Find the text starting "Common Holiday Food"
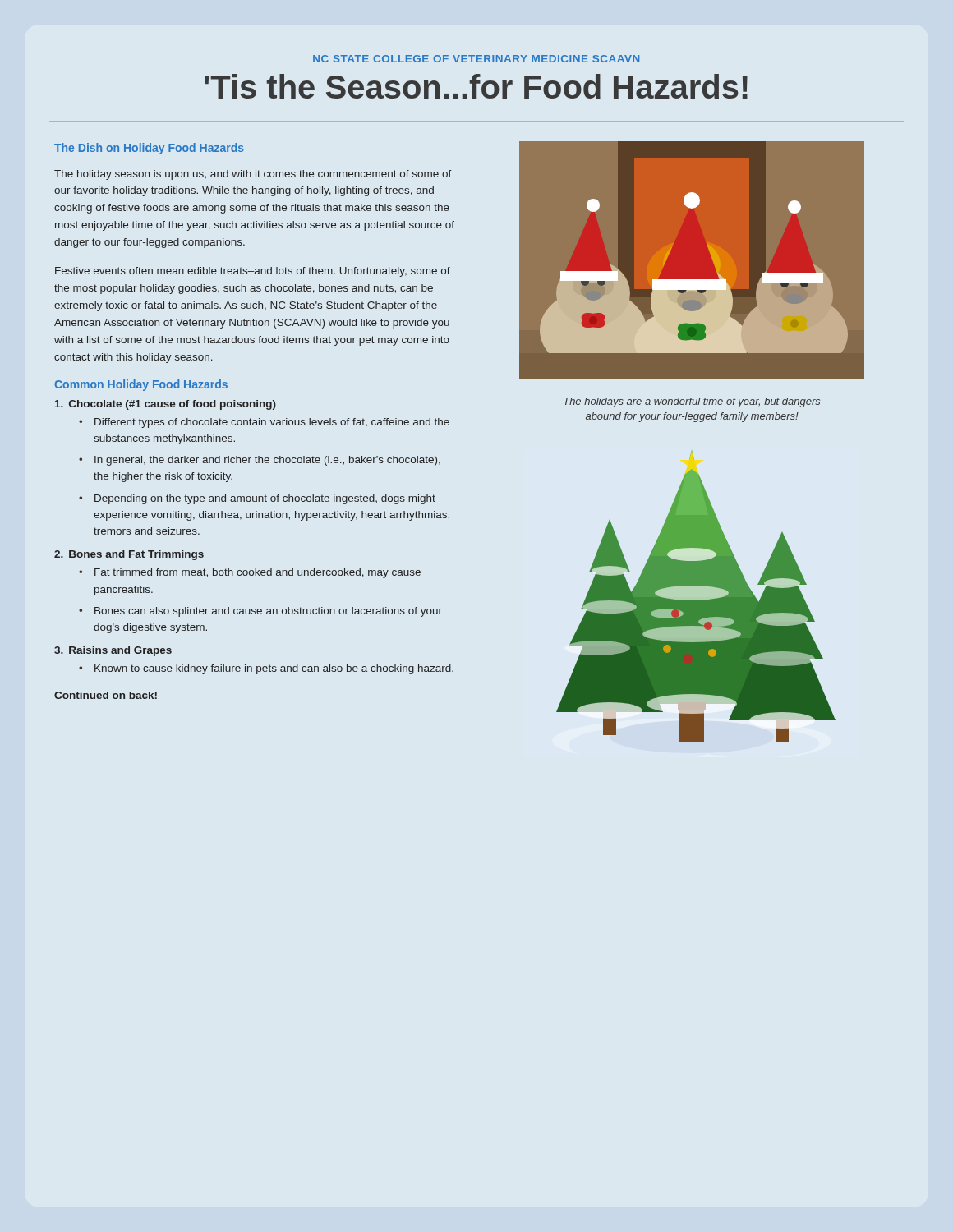Screen dimensions: 1232x953 (x=141, y=385)
